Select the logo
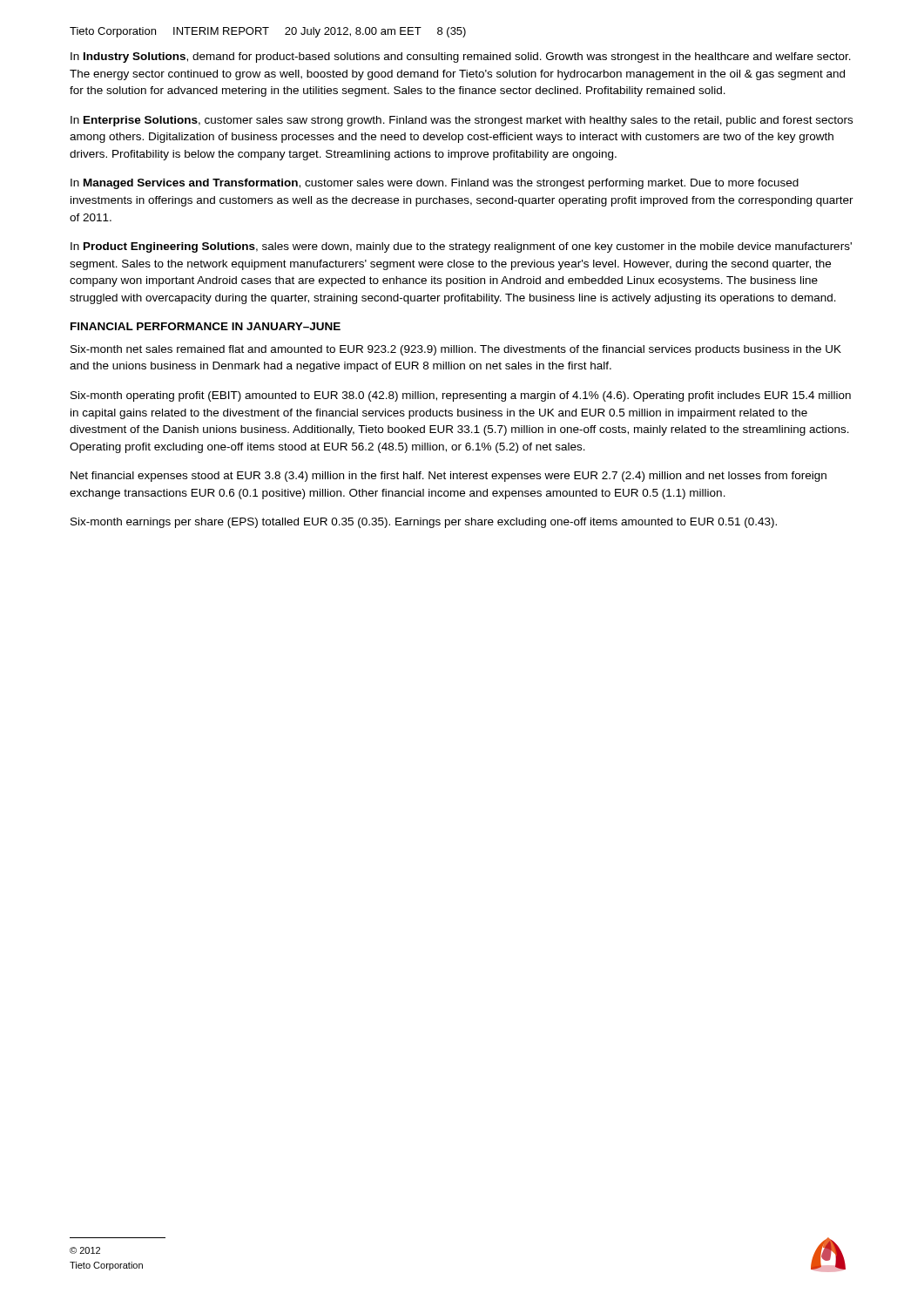 coord(828,1256)
